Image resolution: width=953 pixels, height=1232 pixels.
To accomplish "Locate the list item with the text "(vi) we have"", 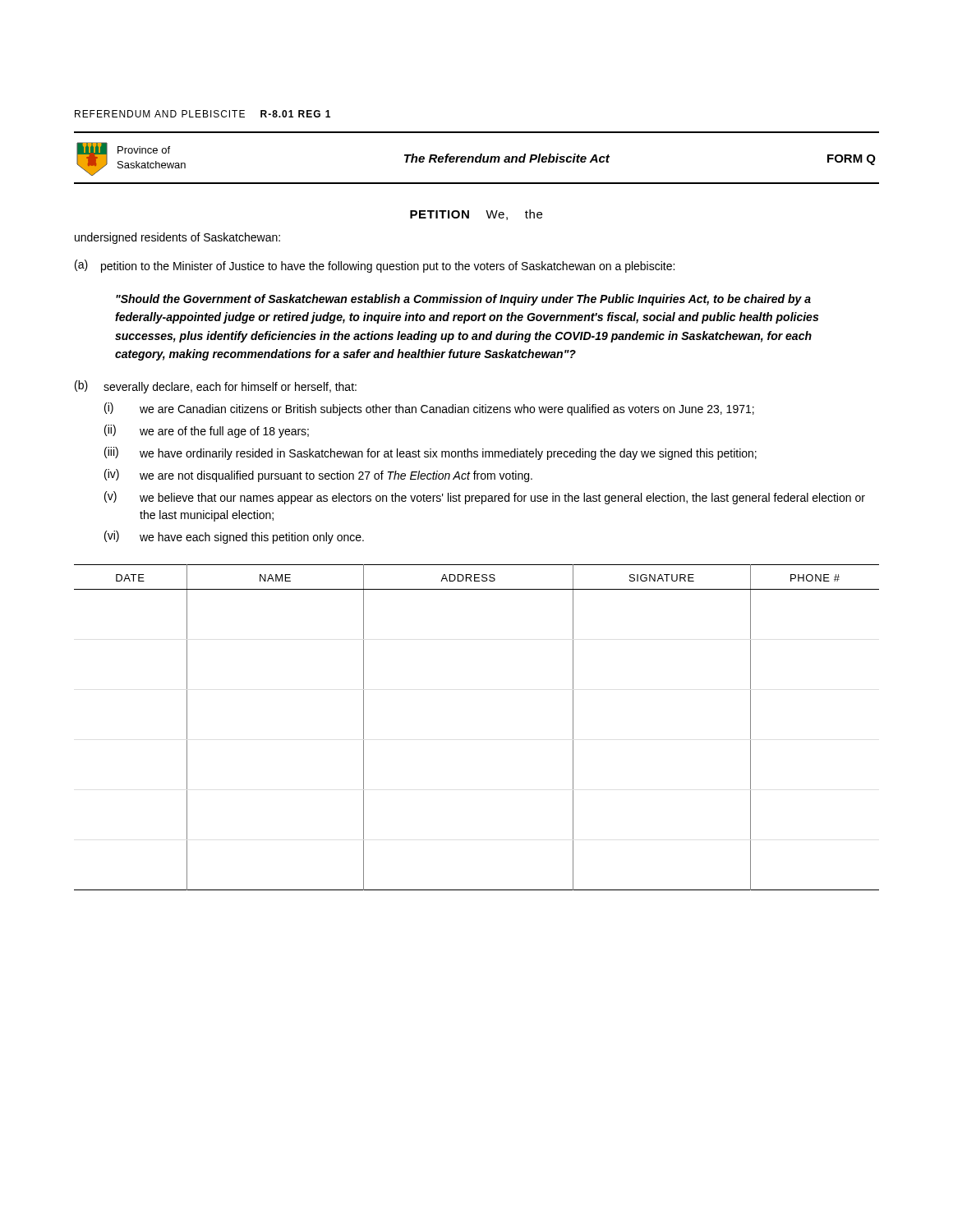I will point(234,537).
